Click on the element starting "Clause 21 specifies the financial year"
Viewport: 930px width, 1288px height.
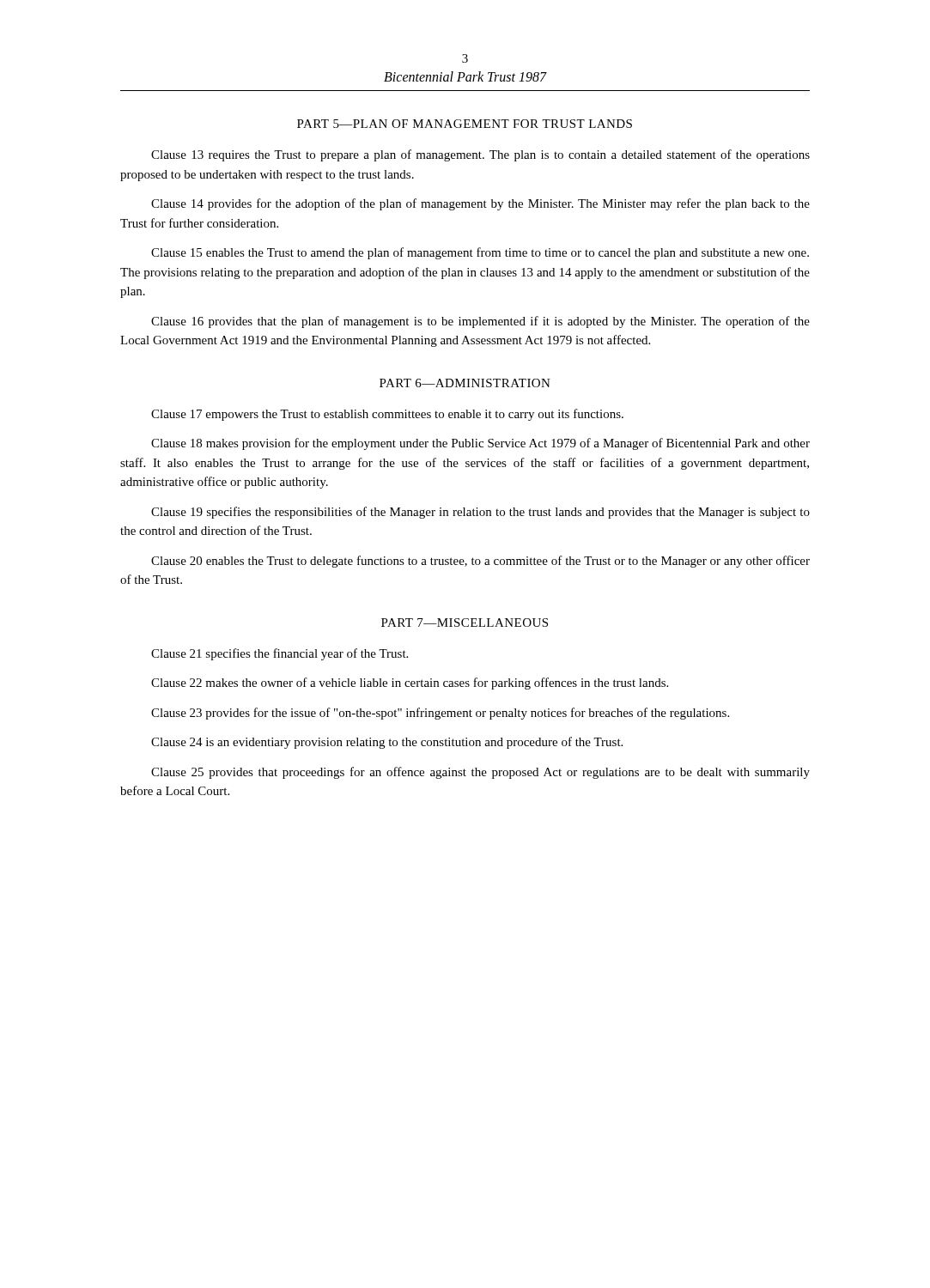click(x=280, y=653)
